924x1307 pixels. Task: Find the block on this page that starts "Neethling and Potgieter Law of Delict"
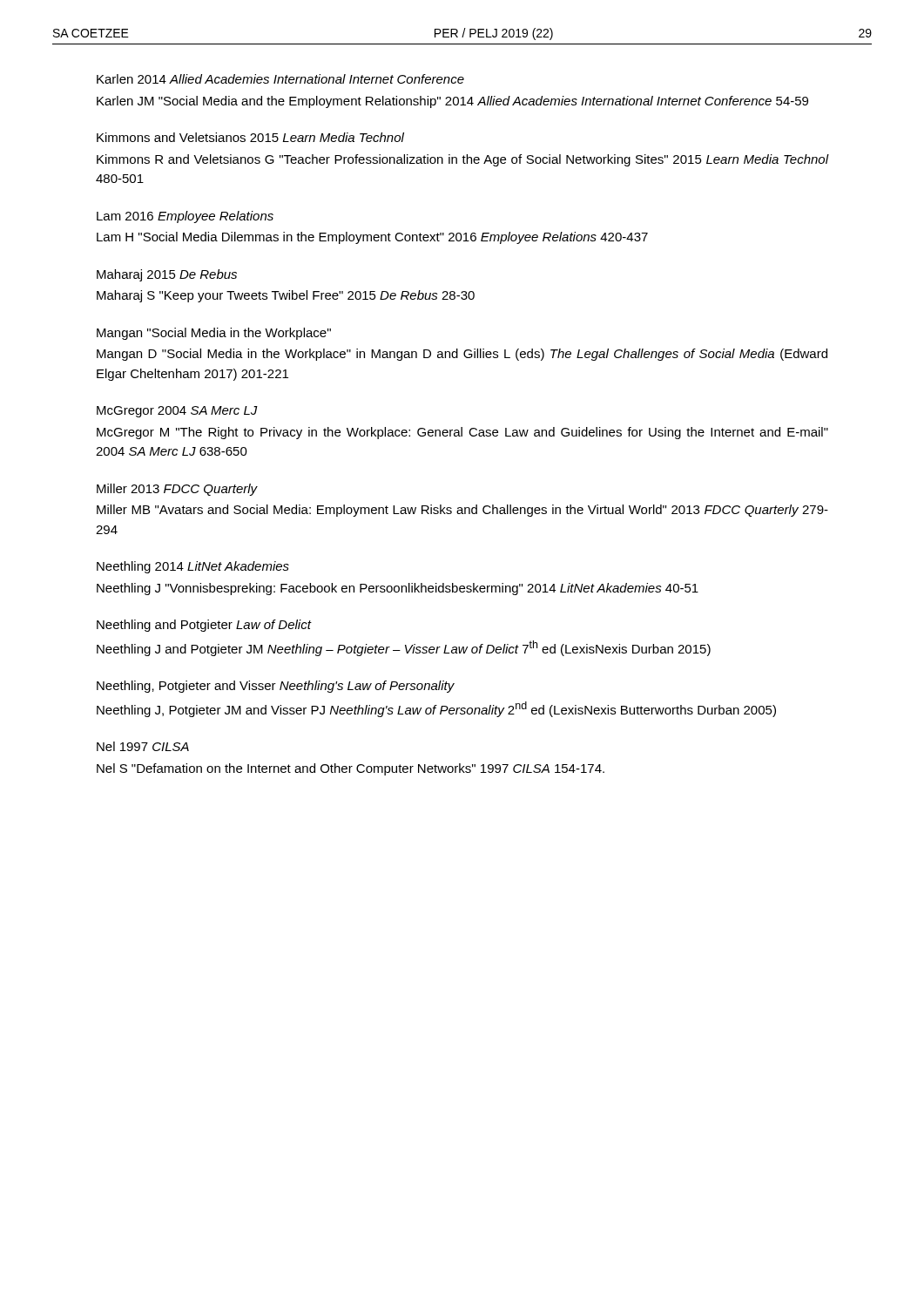pos(462,637)
